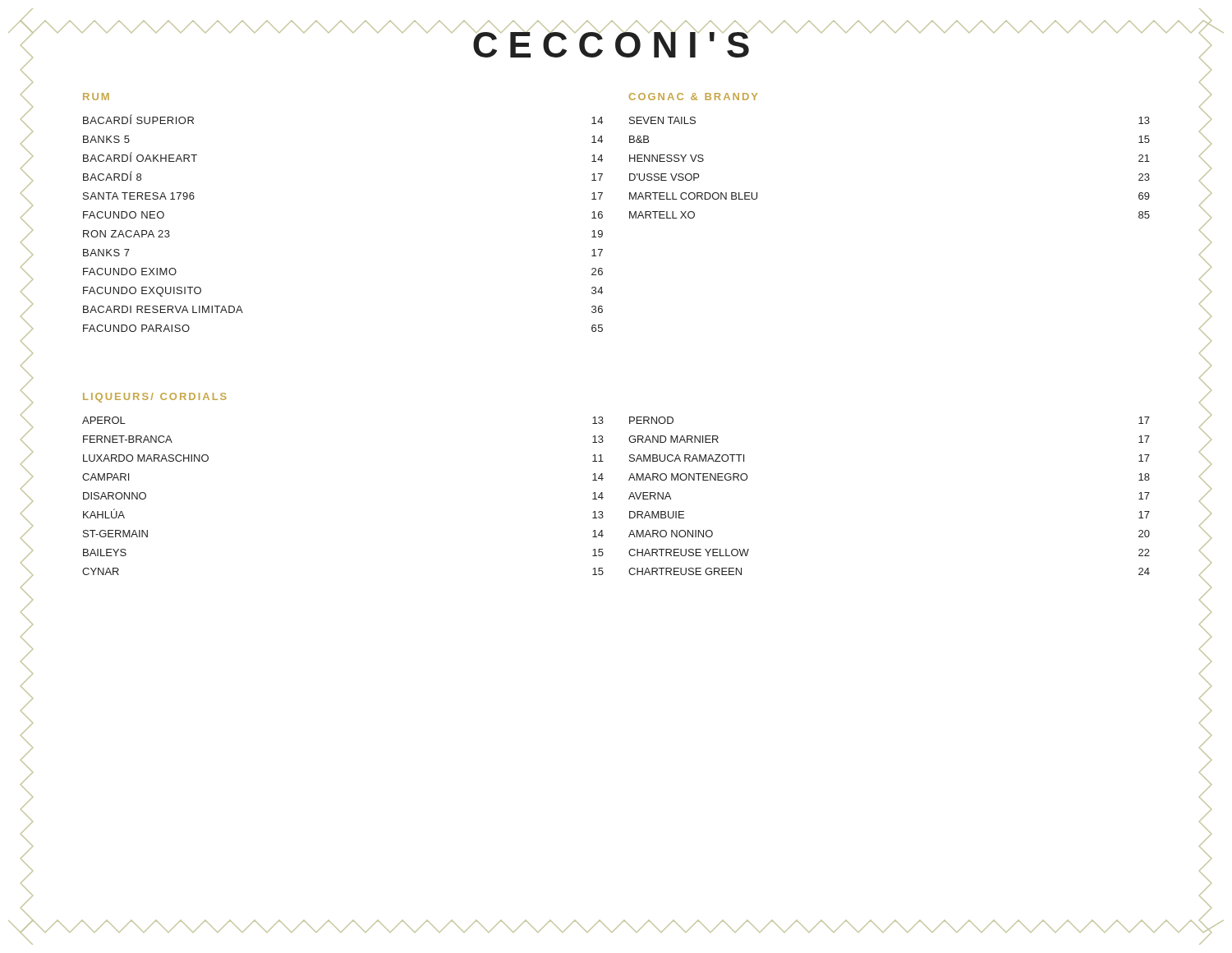This screenshot has height=953, width=1232.
Task: Locate the table with the text "RUM BACARDÍ SUPERIOR14 BANKS 514"
Action: (x=343, y=216)
